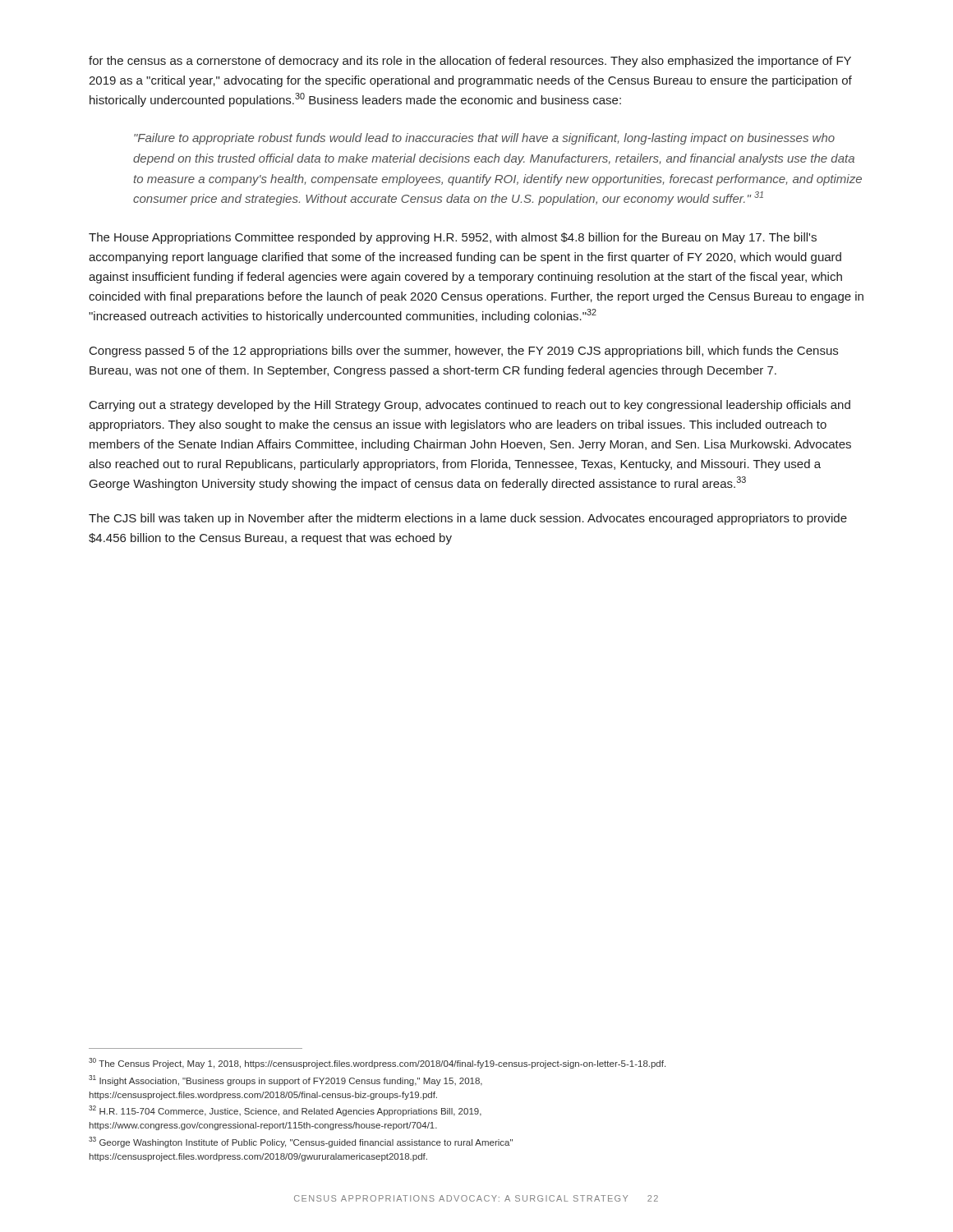
Task: Find the region starting "Congress passed 5 of the 12 appropriations"
Action: coord(464,360)
